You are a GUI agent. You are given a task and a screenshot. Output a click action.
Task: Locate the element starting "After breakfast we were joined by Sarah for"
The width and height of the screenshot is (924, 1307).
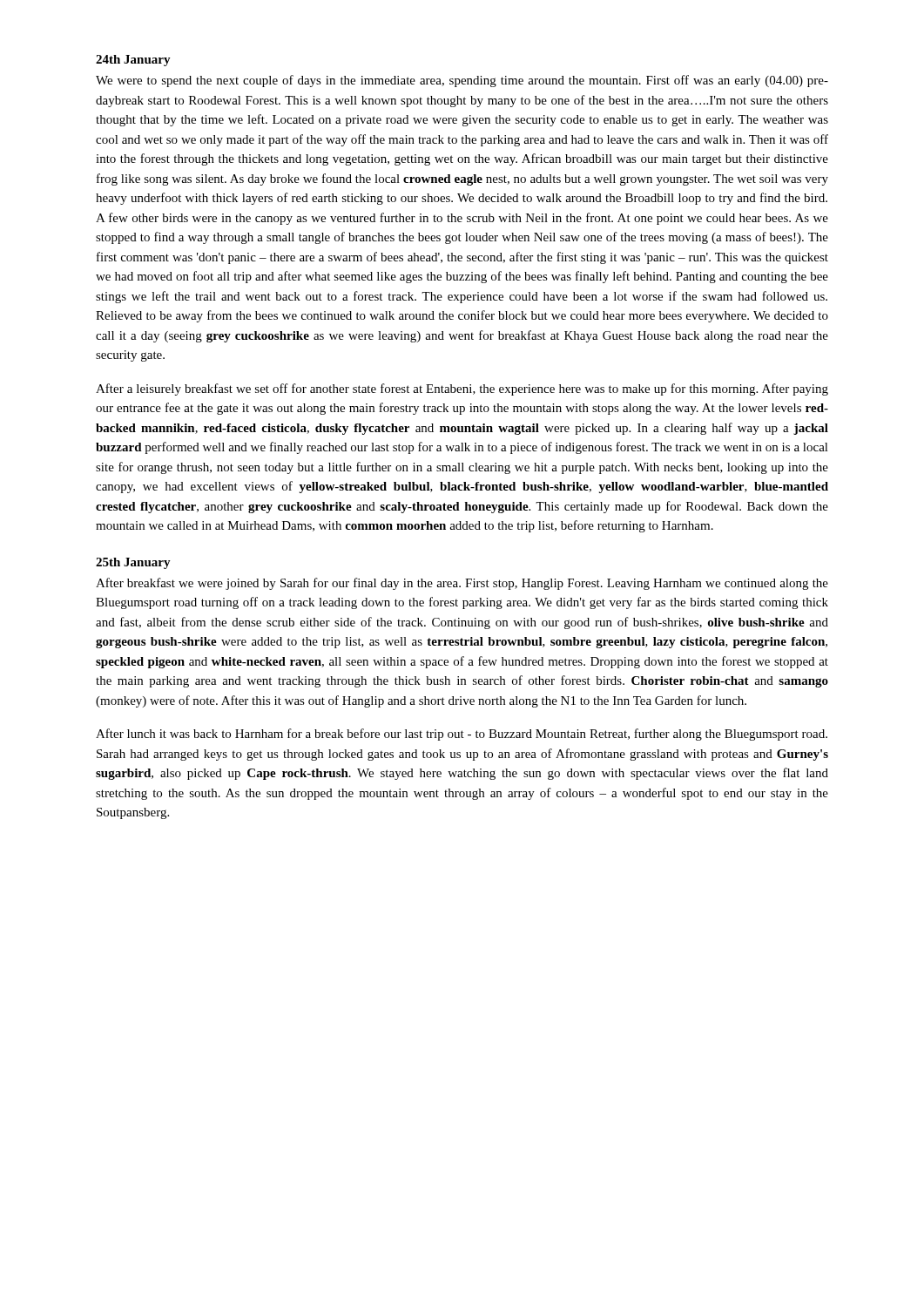(462, 641)
